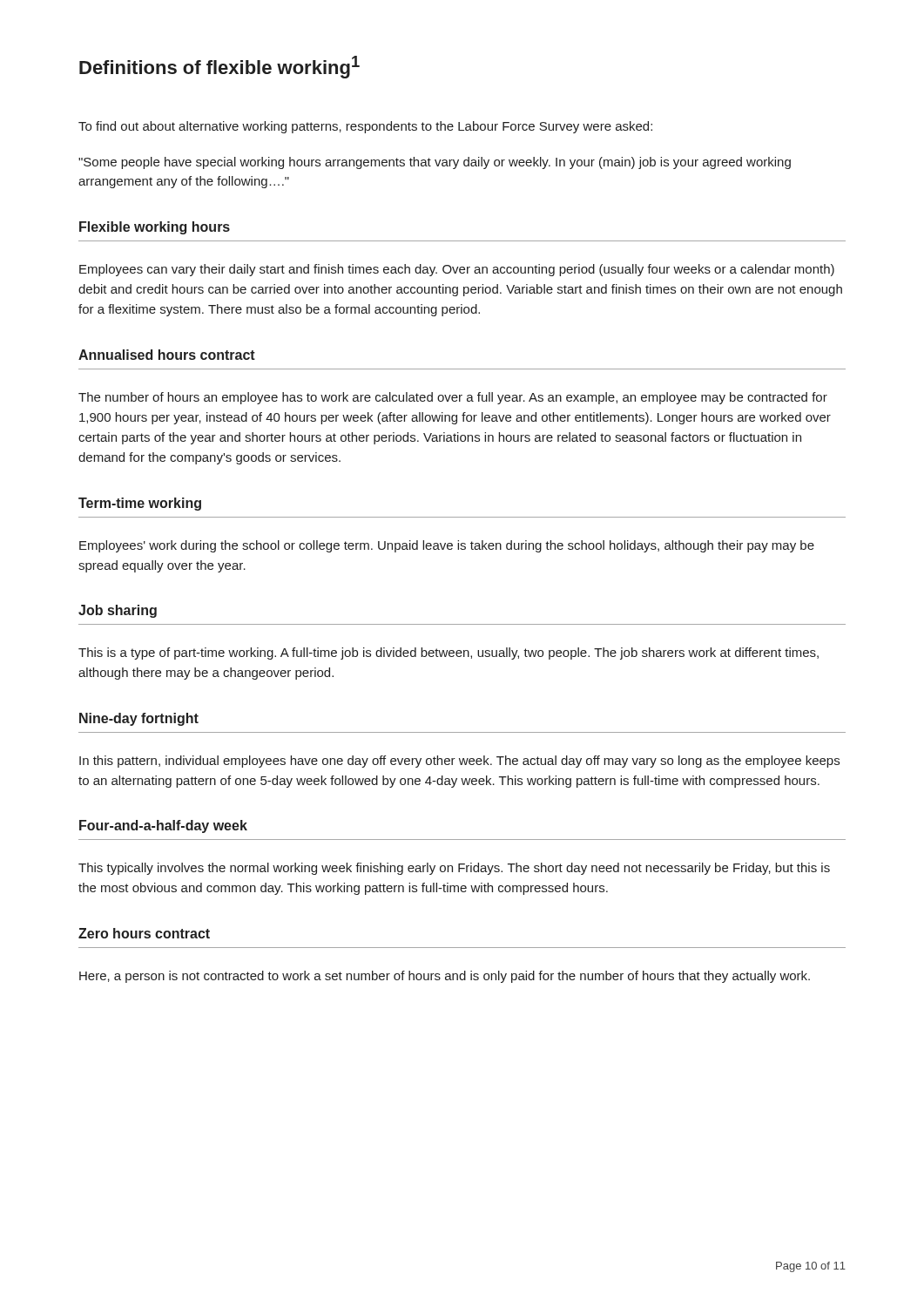924x1307 pixels.
Task: Click the passage that begins "The number of"
Action: click(462, 427)
